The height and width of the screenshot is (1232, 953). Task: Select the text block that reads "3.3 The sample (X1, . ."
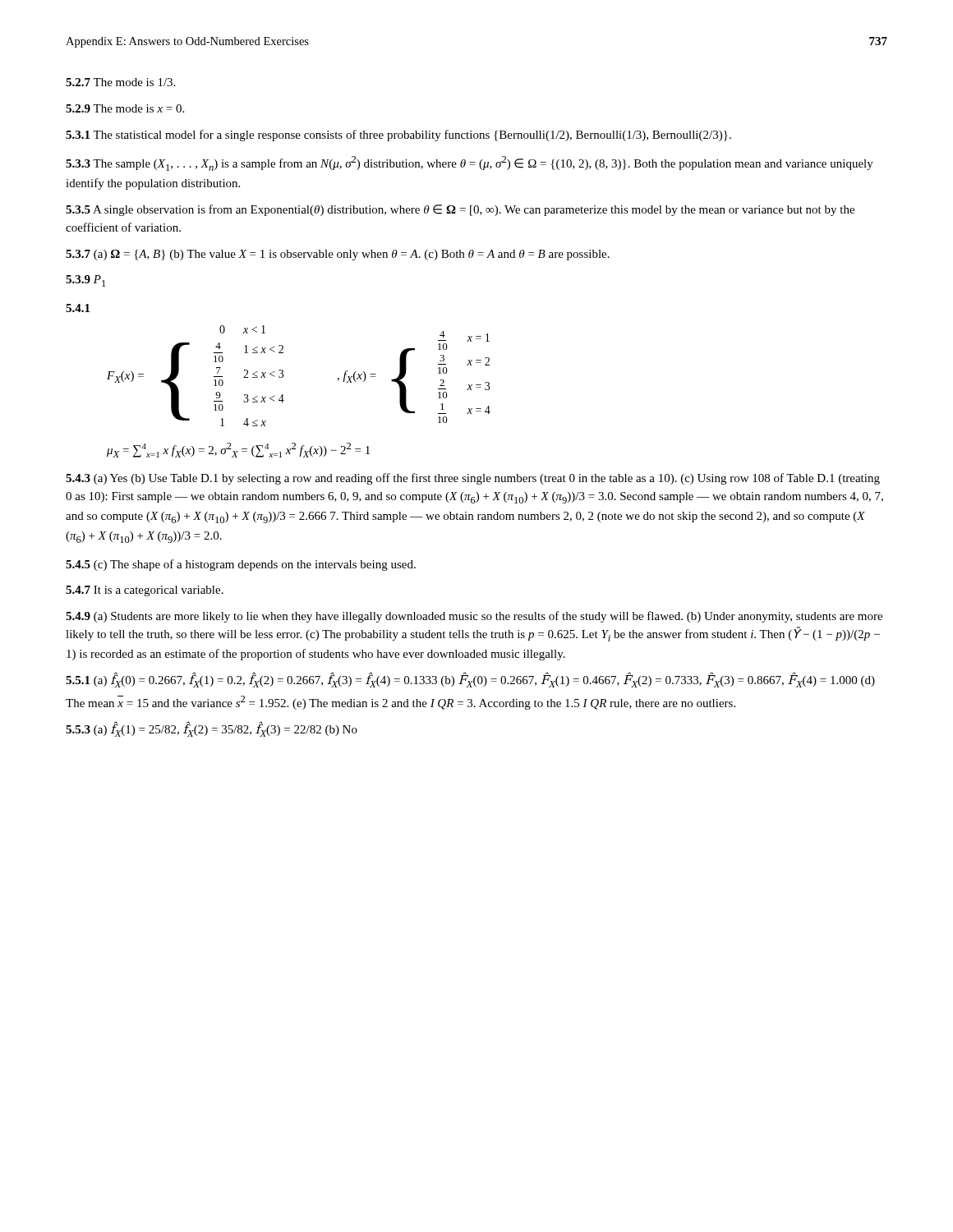(469, 172)
